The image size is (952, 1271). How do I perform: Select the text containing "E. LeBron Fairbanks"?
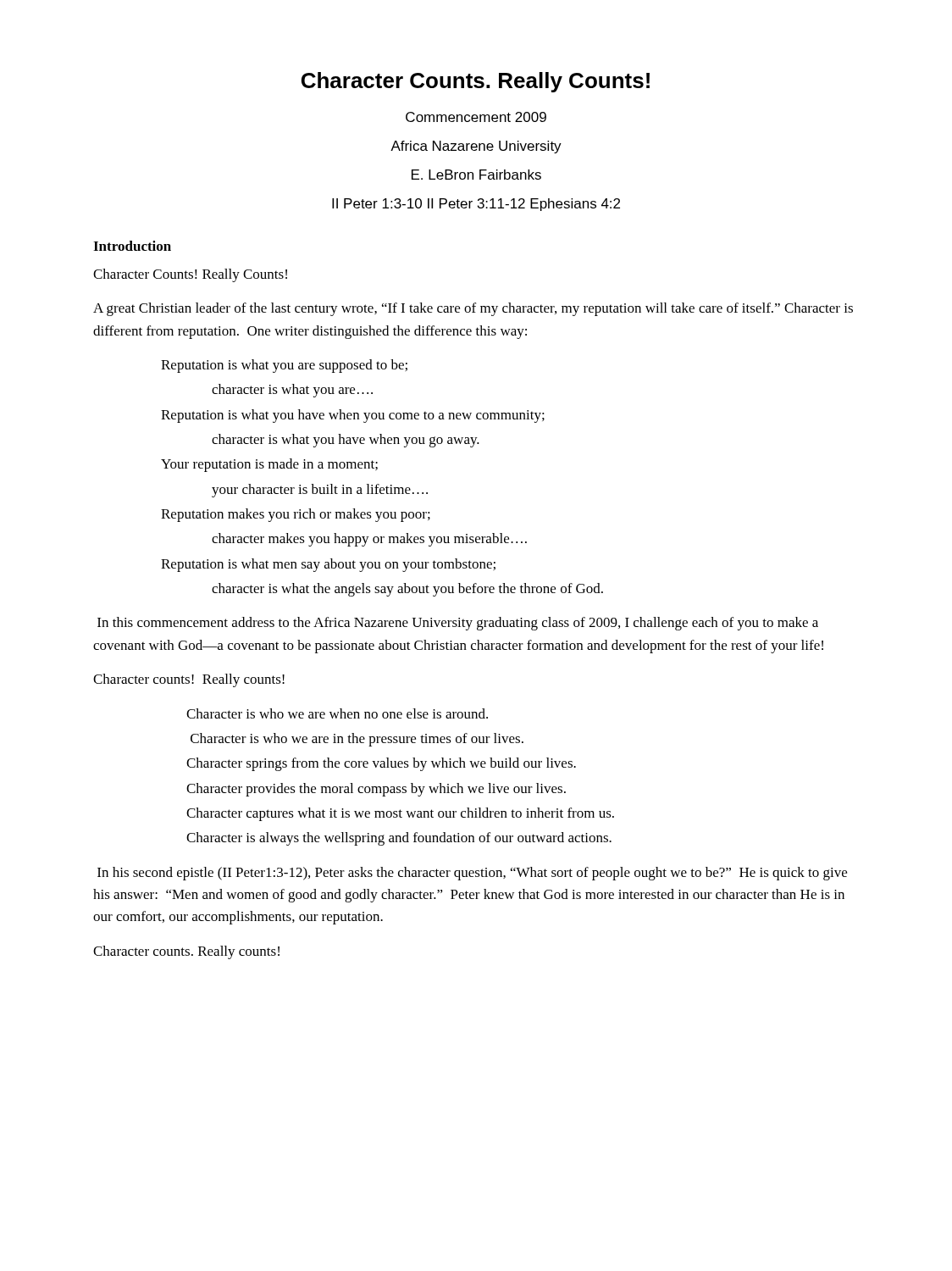click(476, 175)
